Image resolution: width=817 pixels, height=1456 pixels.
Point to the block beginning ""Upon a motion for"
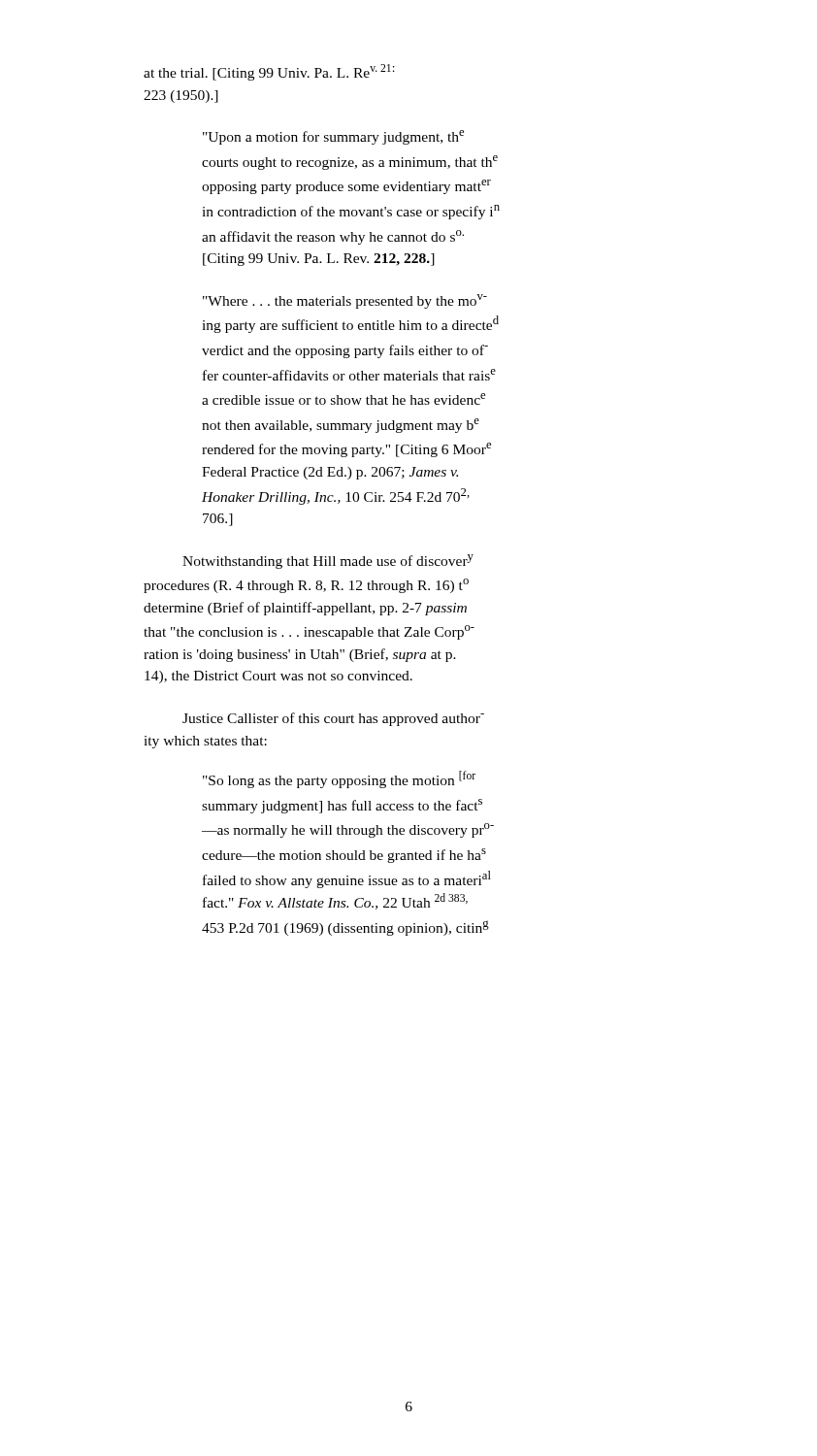[351, 196]
